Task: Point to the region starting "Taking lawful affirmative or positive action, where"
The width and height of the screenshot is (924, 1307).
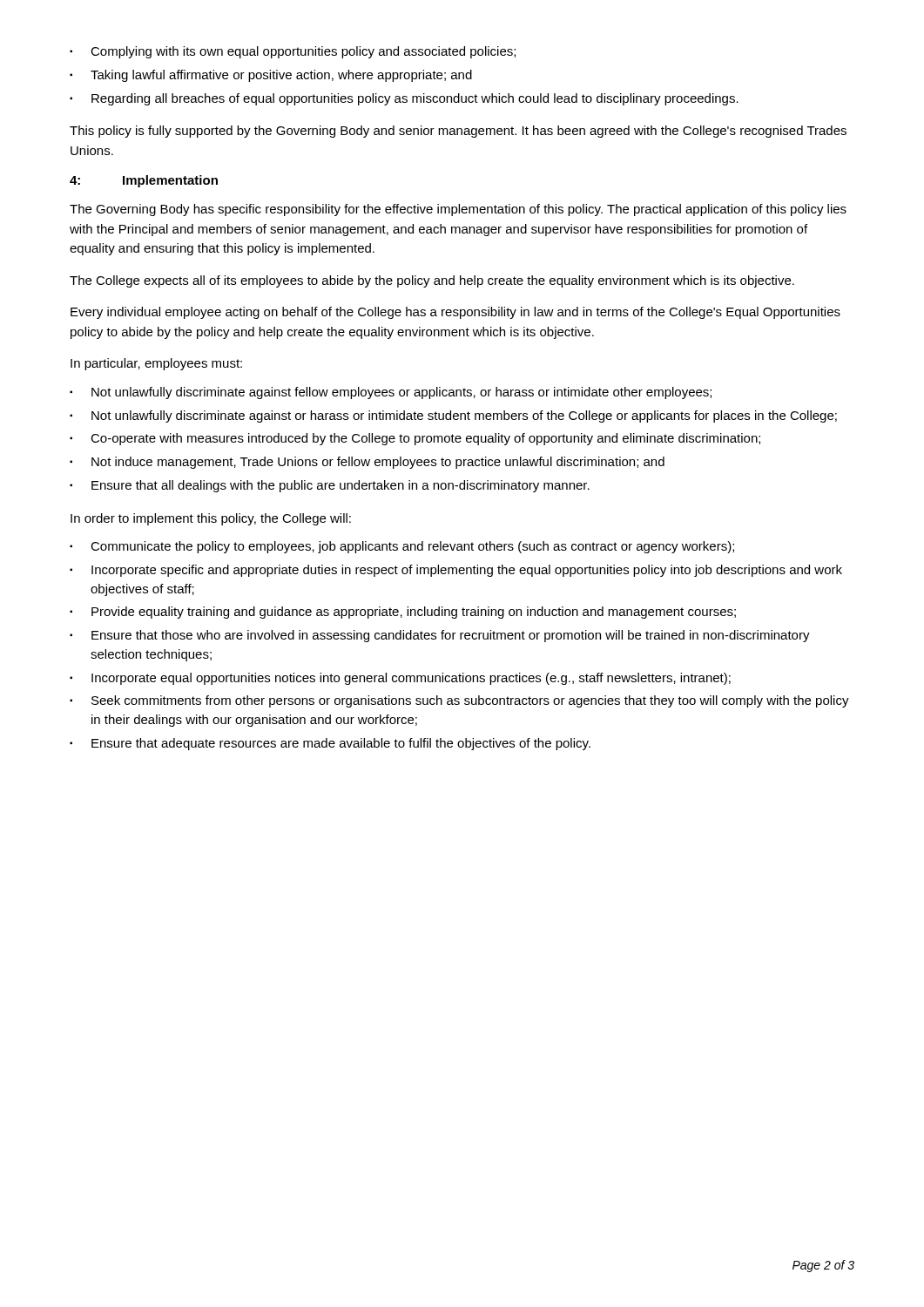Action: click(271, 75)
